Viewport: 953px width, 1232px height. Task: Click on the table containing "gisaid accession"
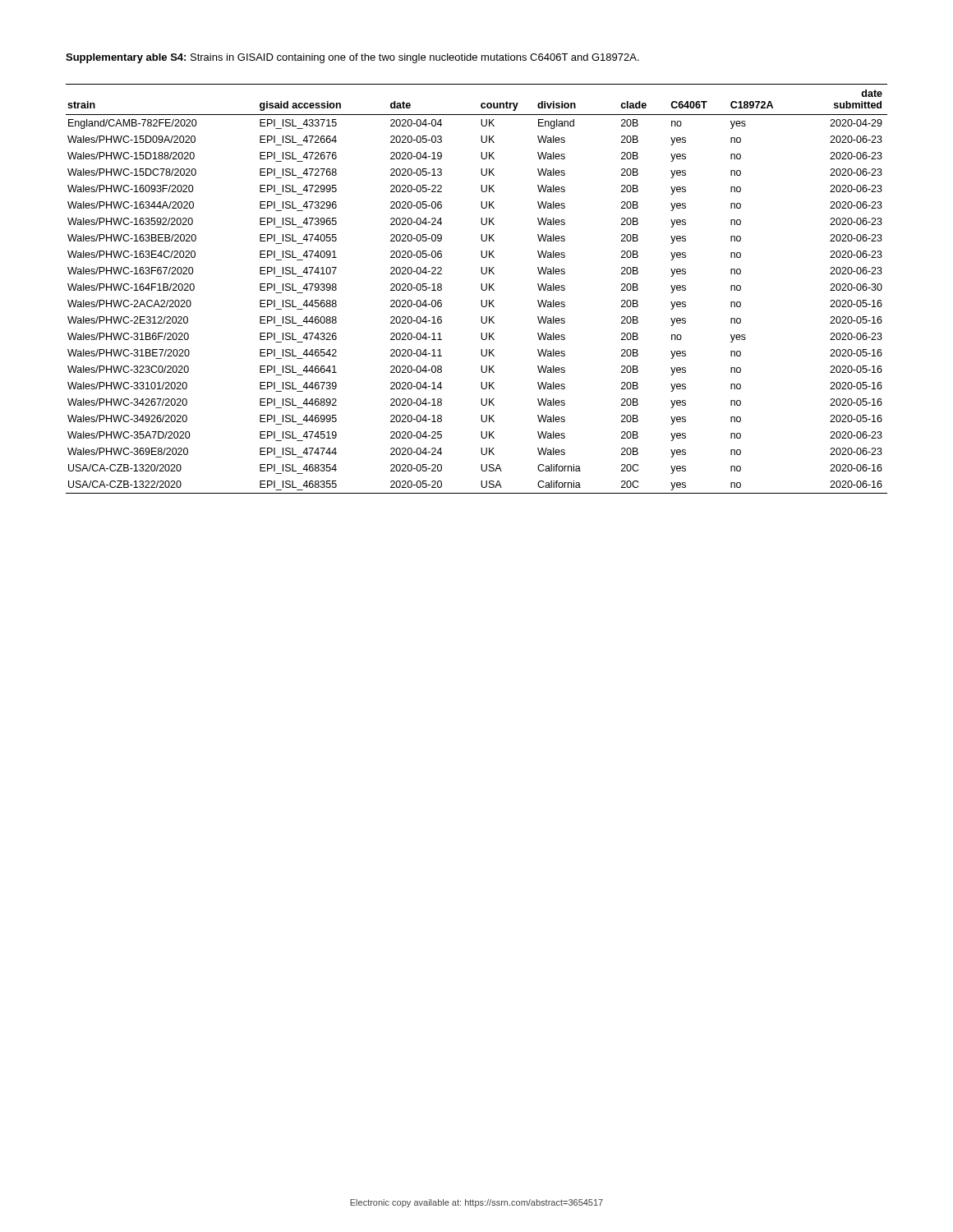coord(476,288)
